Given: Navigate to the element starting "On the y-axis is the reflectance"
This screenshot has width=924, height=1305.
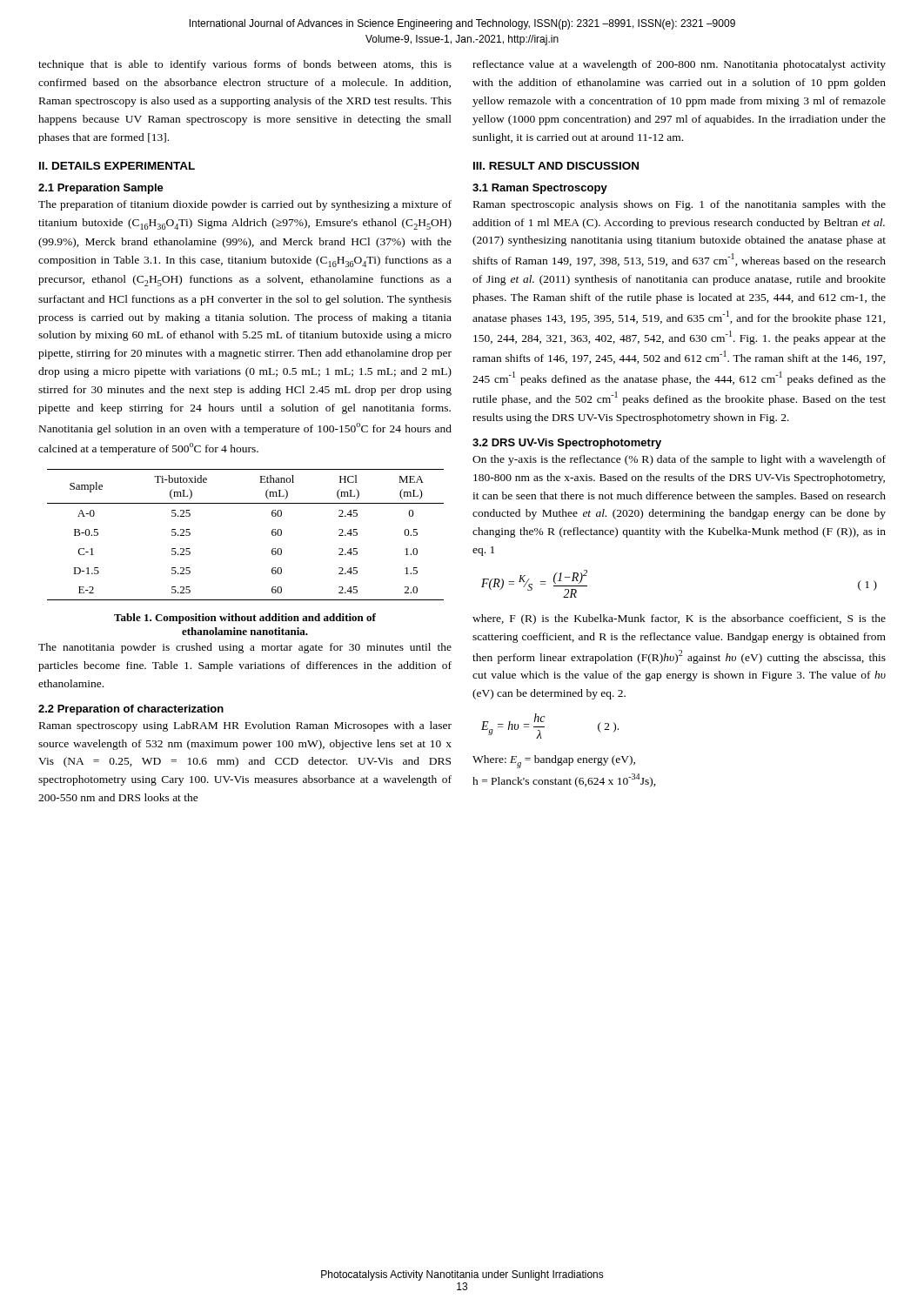Looking at the screenshot, I should [x=679, y=505].
